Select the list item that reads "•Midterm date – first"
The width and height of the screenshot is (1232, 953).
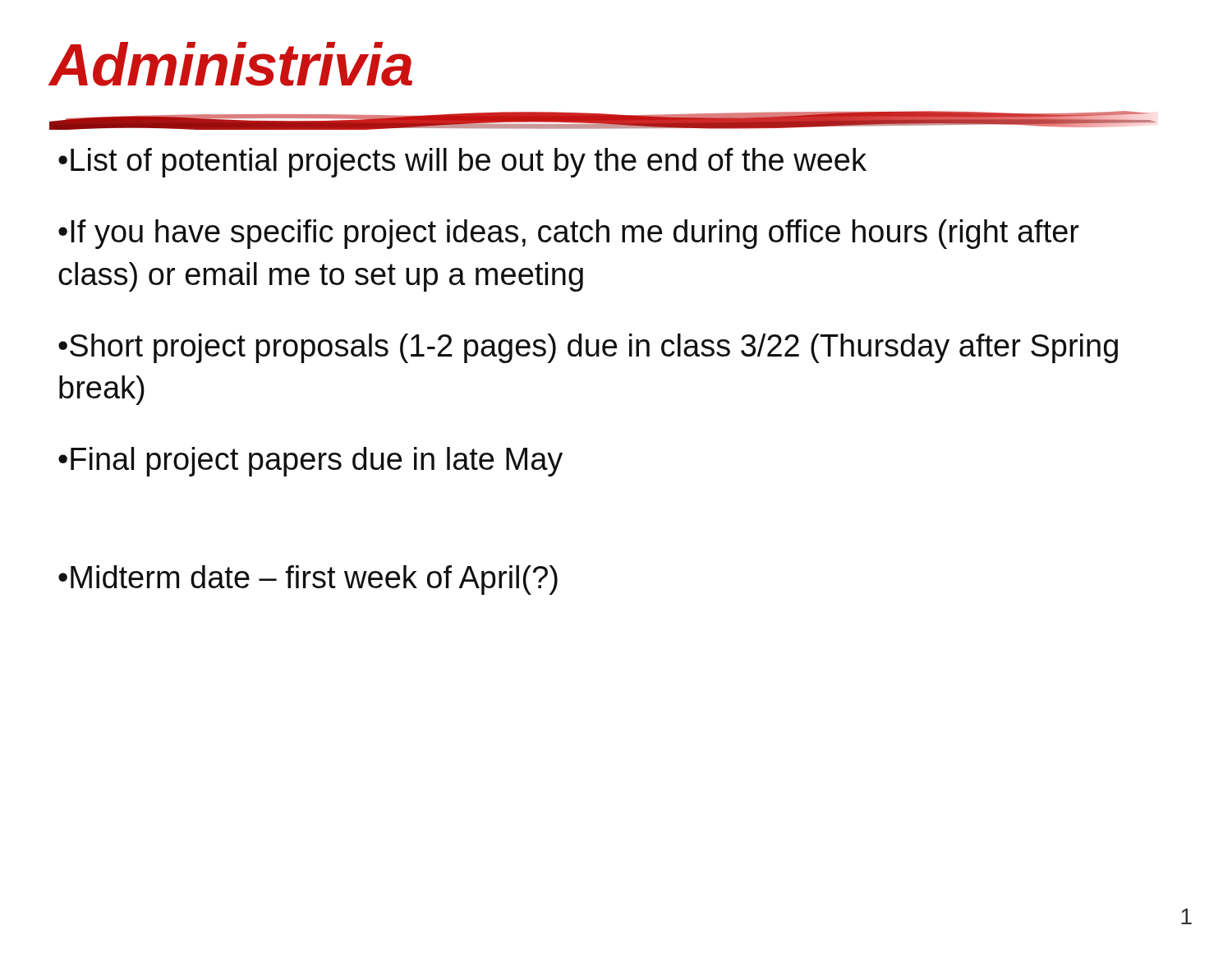pos(308,577)
